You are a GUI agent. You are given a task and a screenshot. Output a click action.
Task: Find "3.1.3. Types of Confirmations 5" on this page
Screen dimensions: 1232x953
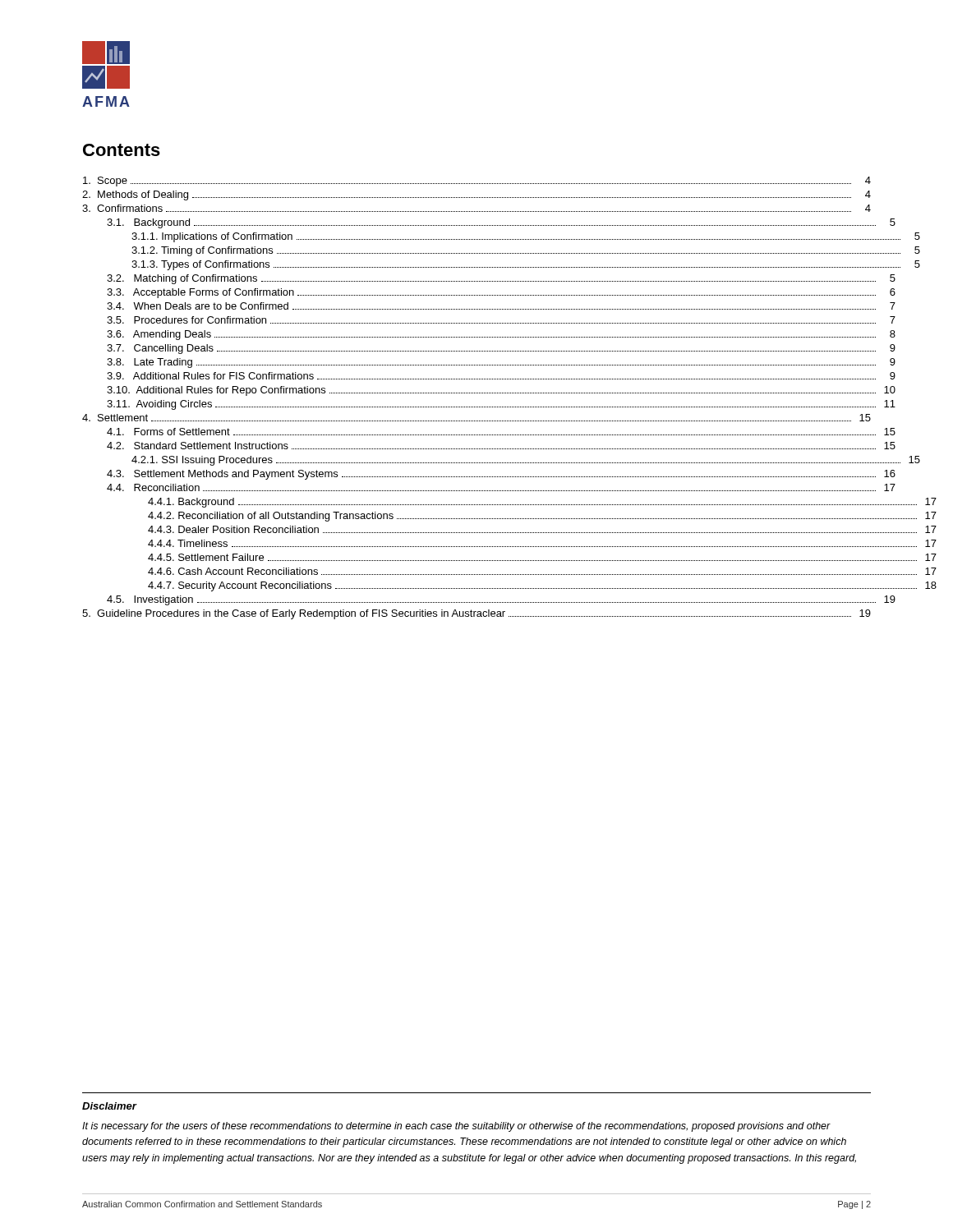[526, 264]
